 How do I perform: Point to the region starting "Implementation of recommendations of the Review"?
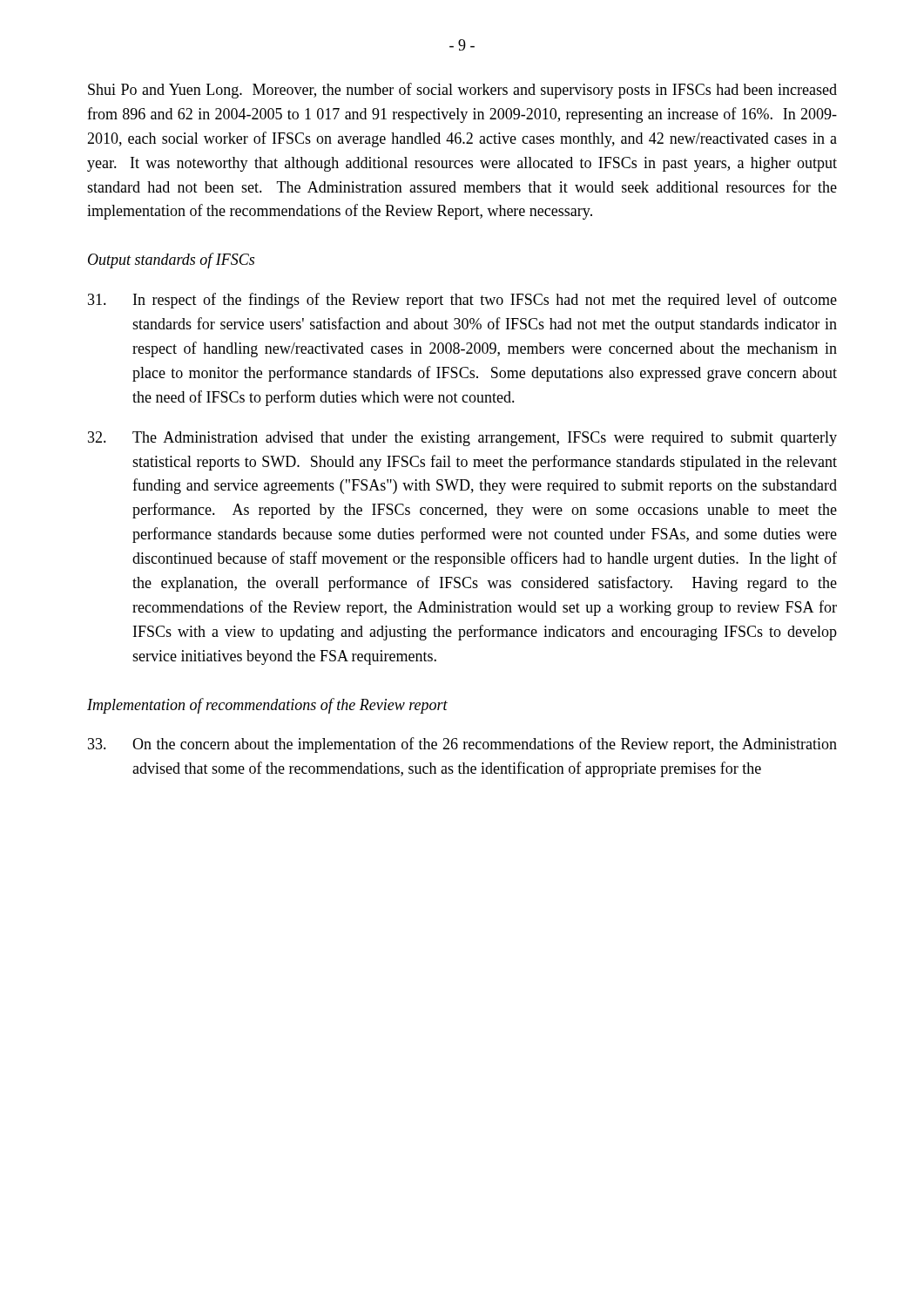coord(267,705)
